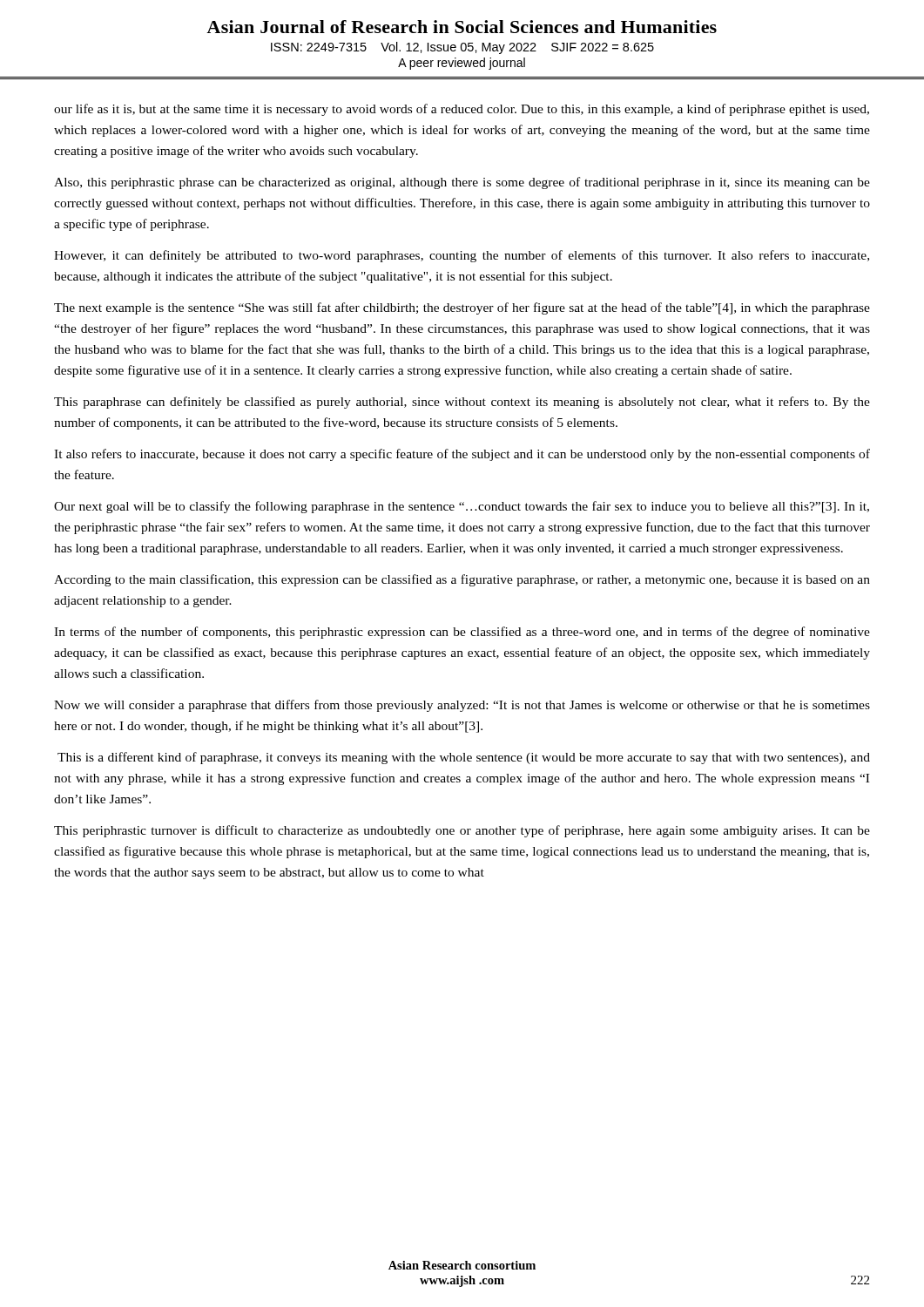Find the text block that says "This is a different kind of paraphrase,"
Viewport: 924px width, 1307px height.
click(x=462, y=778)
